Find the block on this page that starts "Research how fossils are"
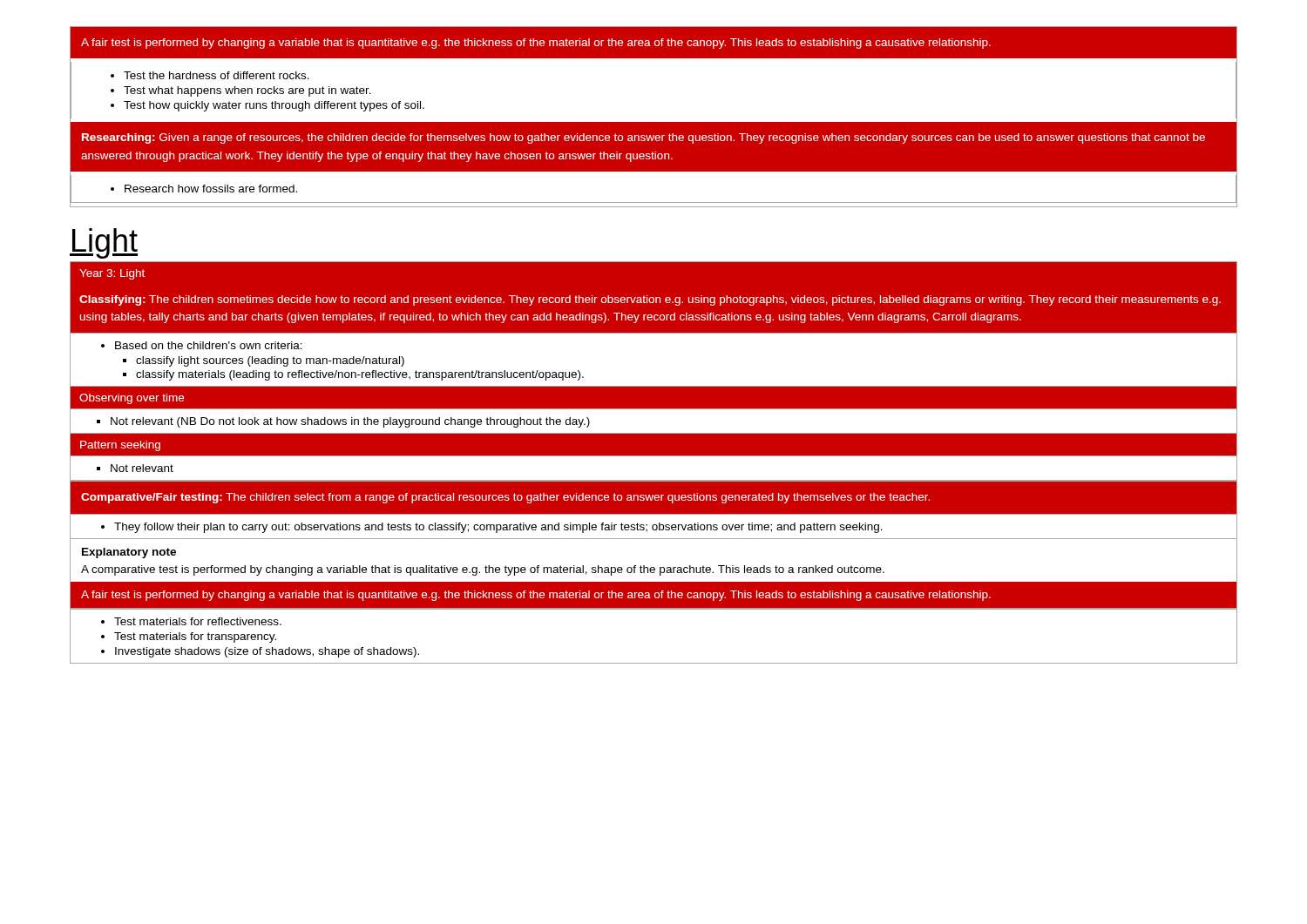This screenshot has height=924, width=1307. pos(211,188)
